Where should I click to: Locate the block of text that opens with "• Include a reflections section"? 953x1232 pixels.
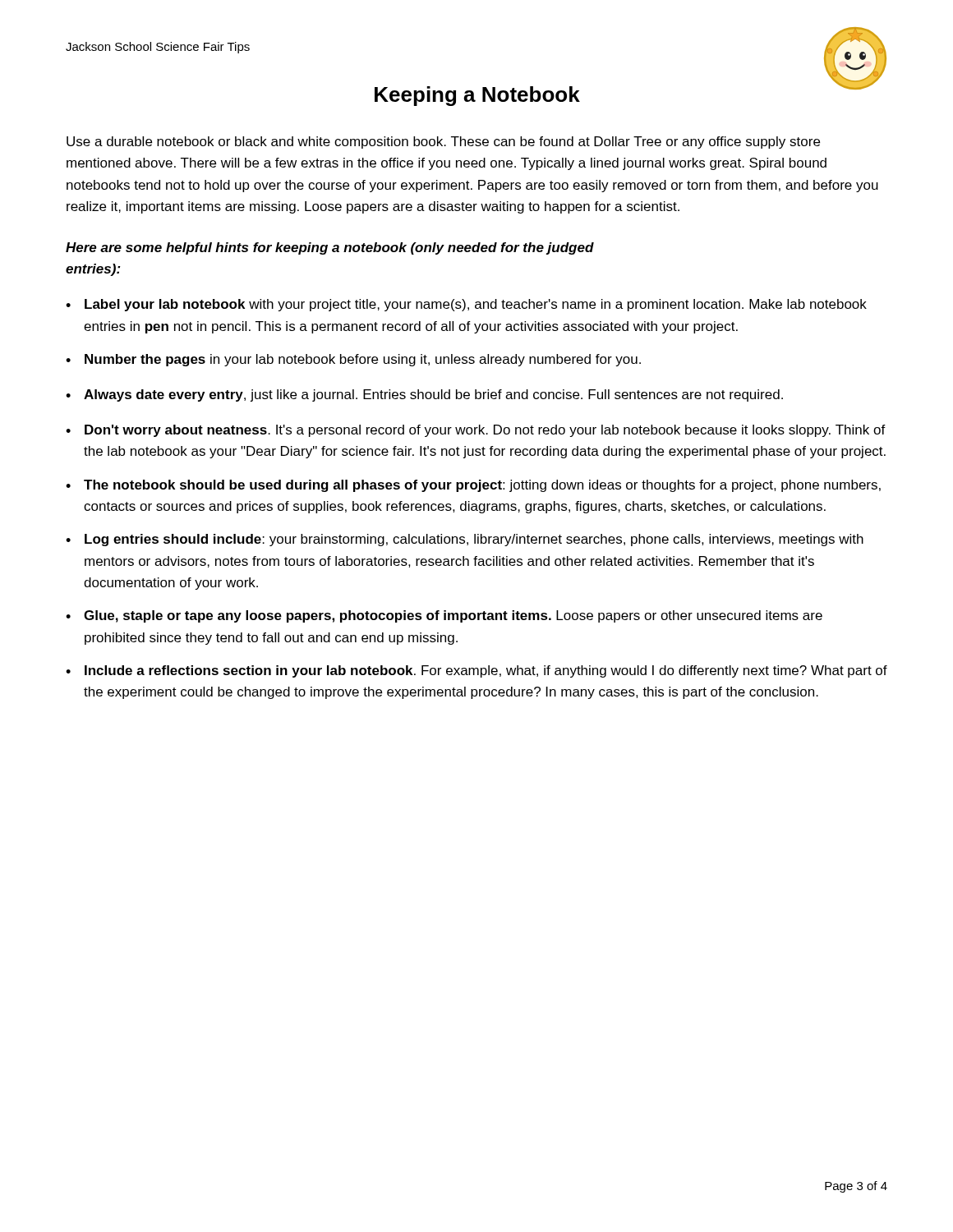[x=476, y=682]
